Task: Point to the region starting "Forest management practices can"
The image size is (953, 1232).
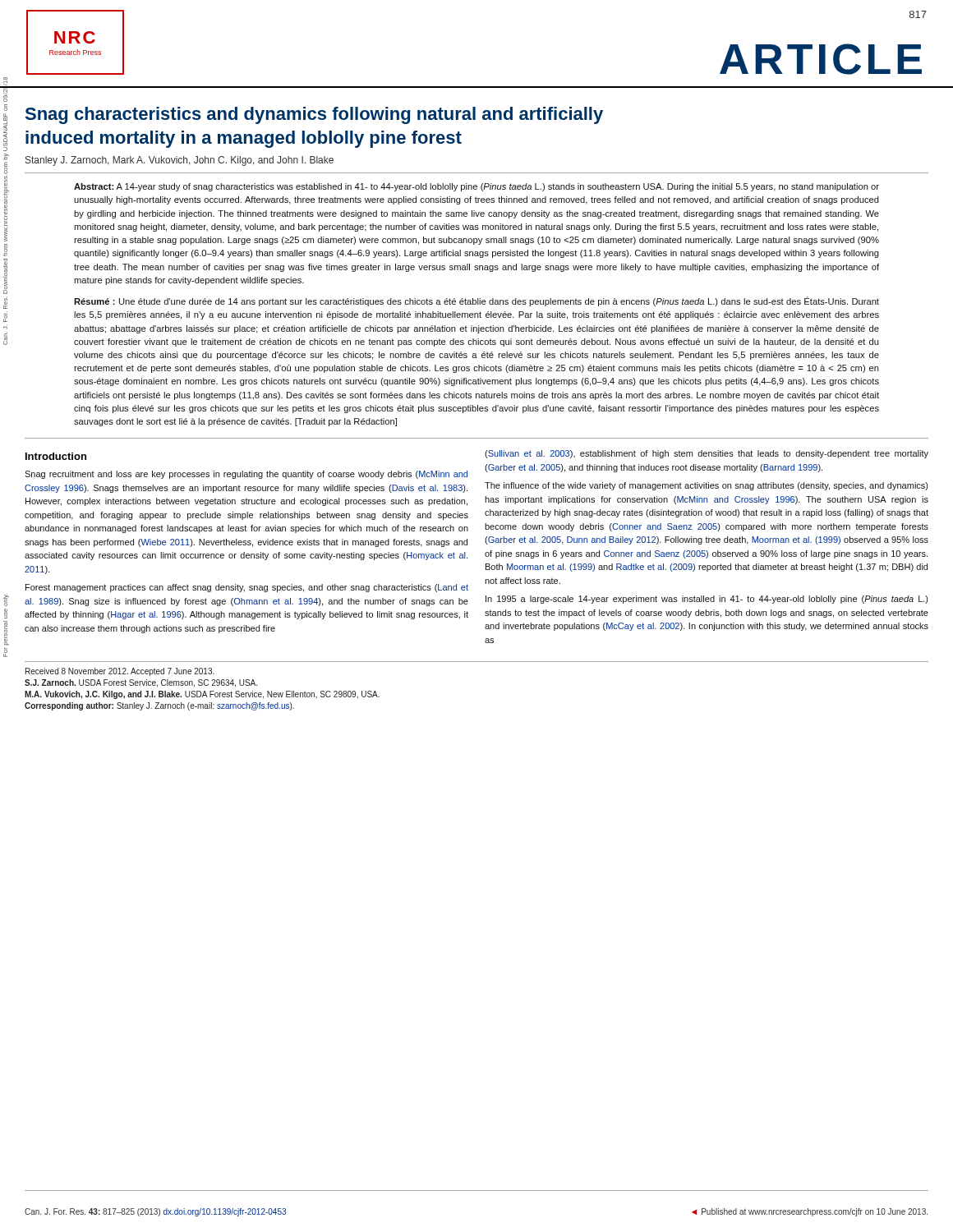Action: (x=246, y=608)
